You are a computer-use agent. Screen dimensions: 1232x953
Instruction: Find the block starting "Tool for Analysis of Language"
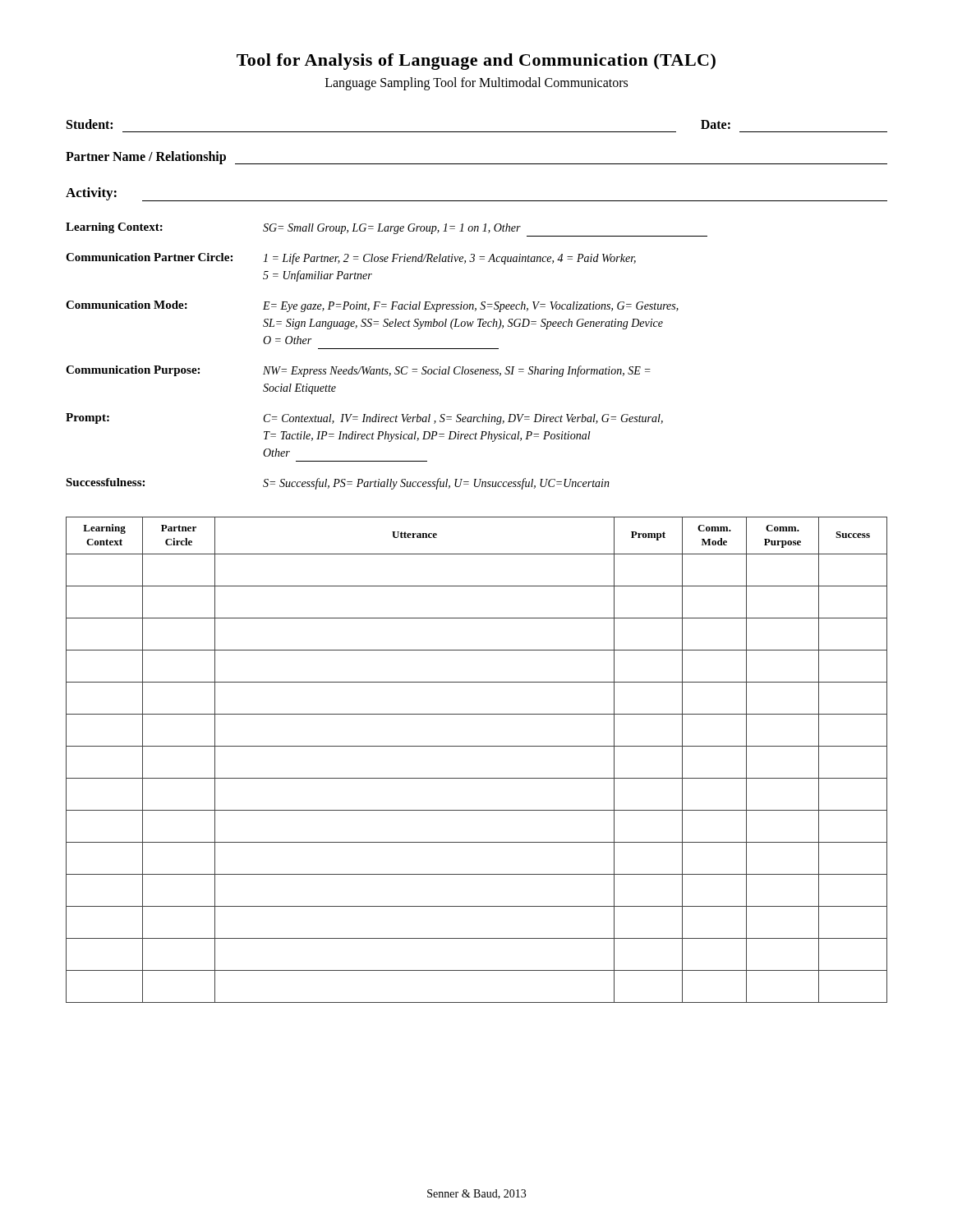coord(476,70)
